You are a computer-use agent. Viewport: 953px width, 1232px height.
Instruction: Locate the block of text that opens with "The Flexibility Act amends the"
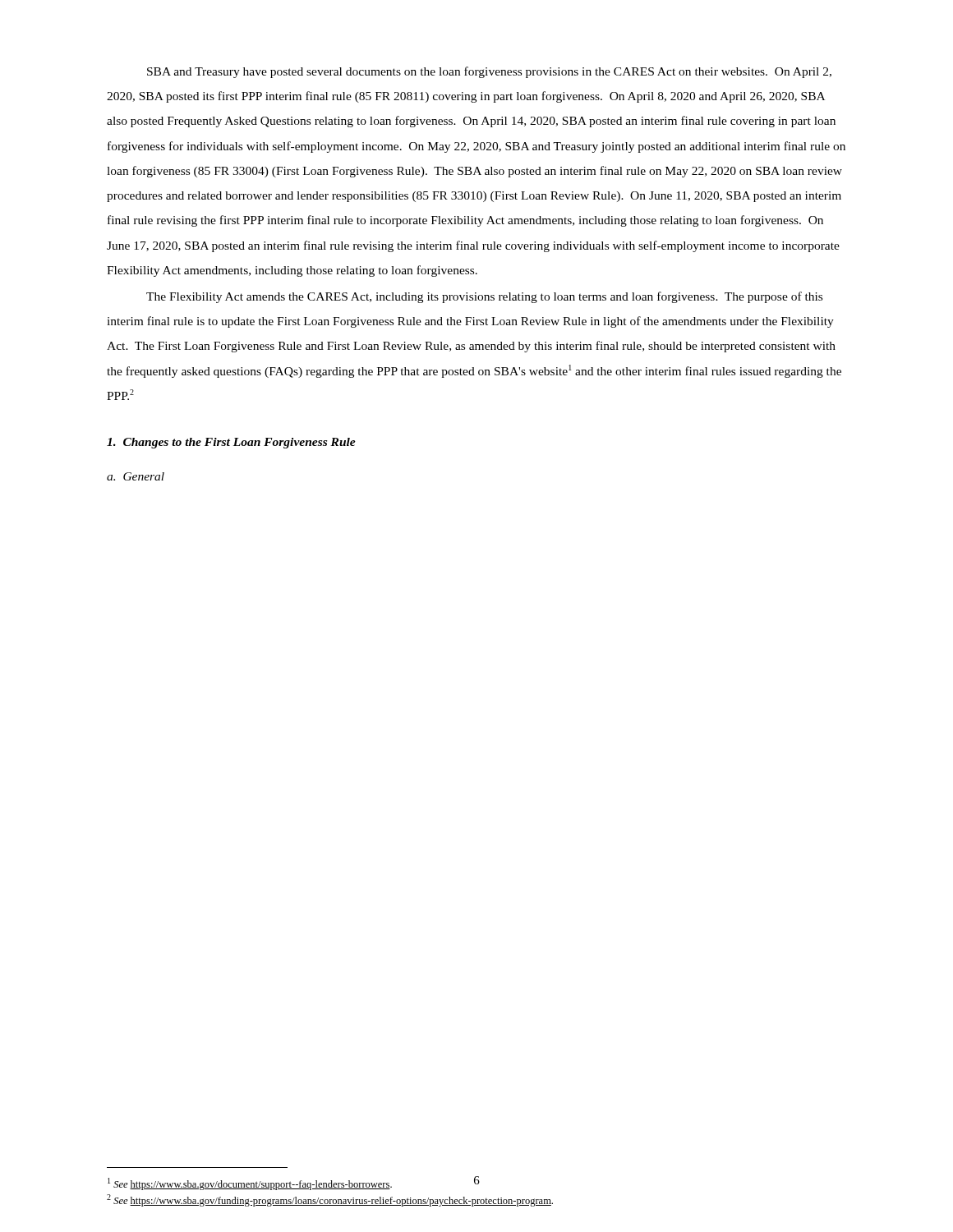click(476, 346)
